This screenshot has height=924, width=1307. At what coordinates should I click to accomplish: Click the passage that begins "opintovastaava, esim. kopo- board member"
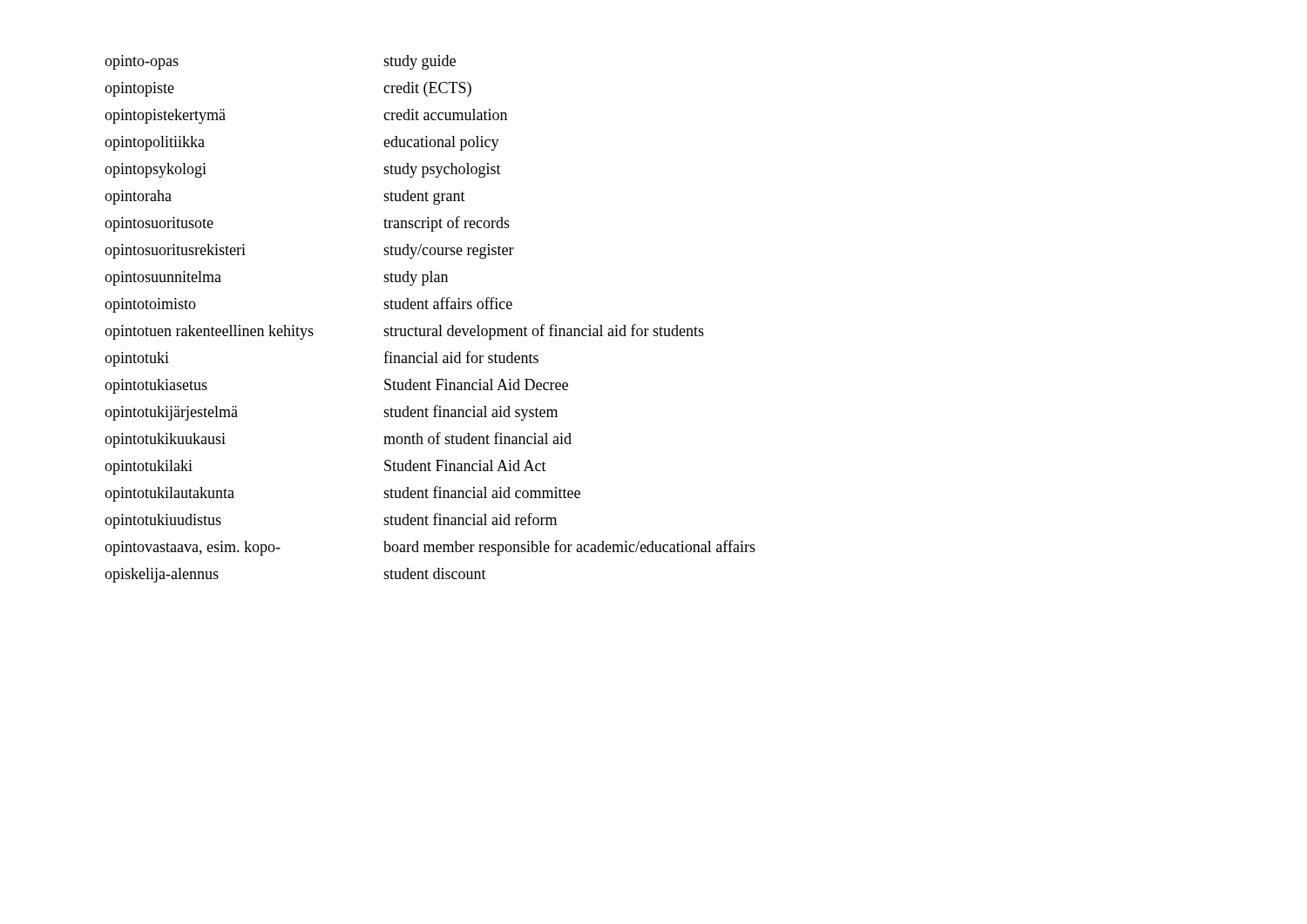pos(430,547)
